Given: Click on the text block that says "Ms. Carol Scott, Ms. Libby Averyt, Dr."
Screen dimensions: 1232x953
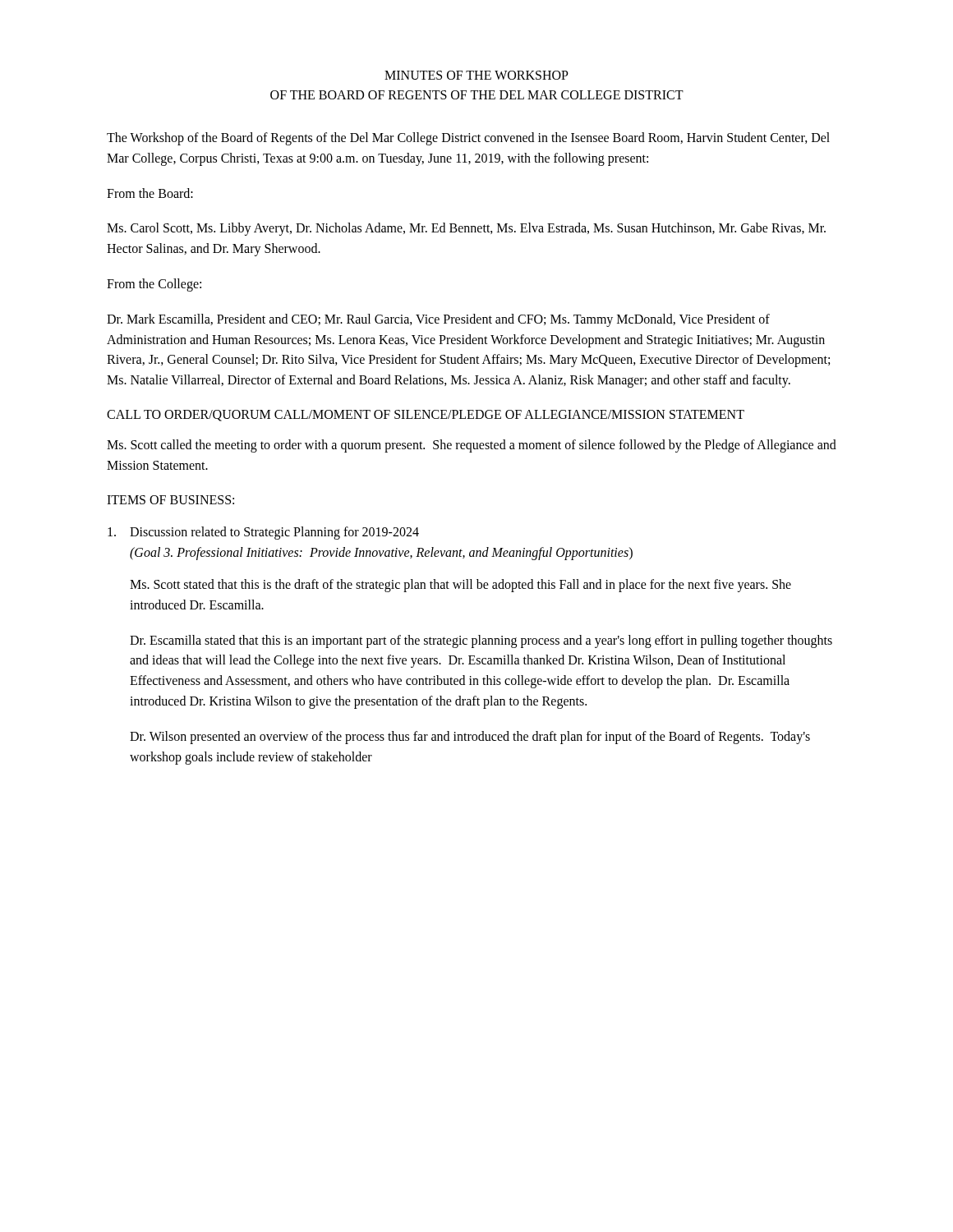Looking at the screenshot, I should (x=467, y=238).
